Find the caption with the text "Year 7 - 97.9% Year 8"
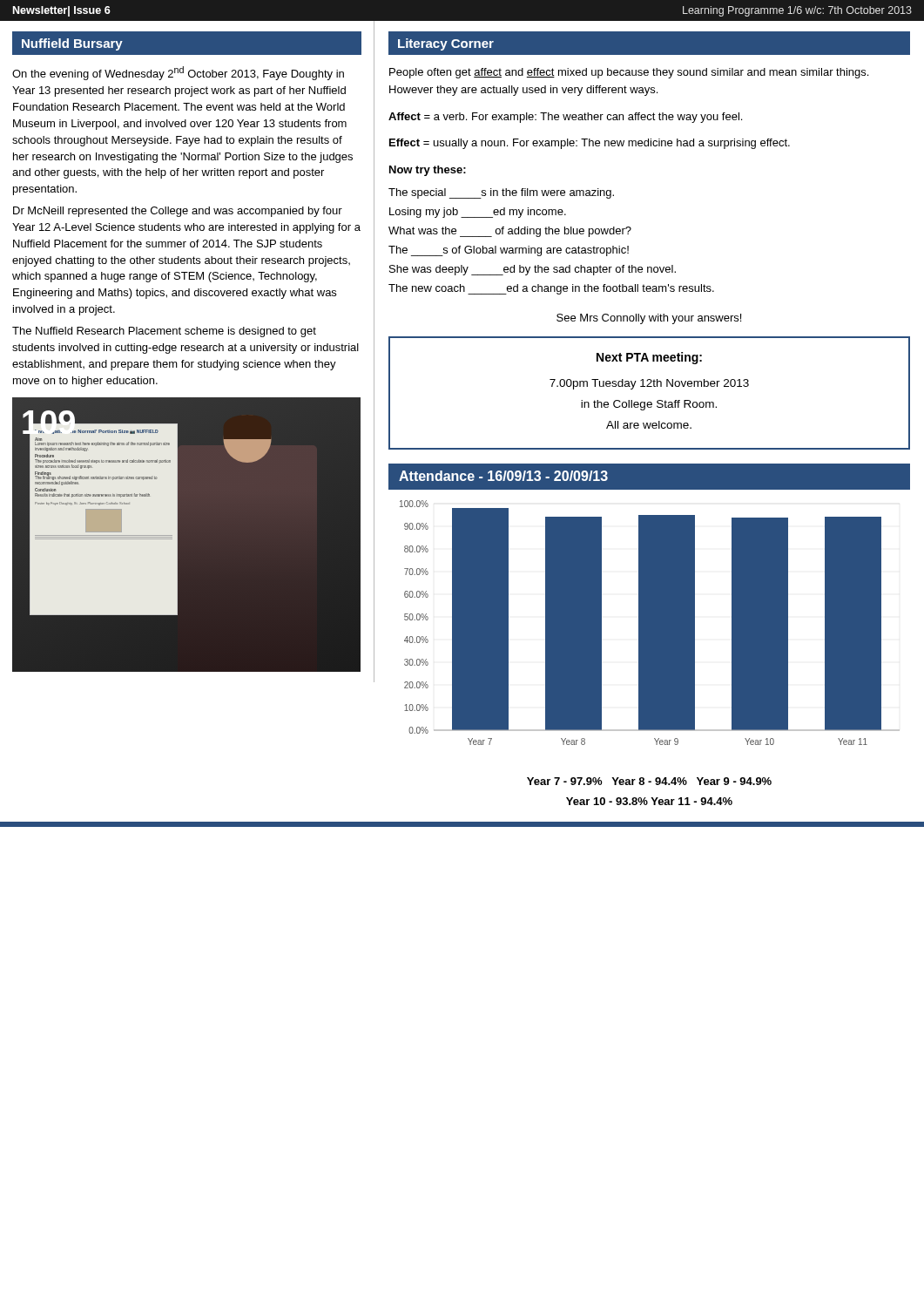924x1307 pixels. (649, 791)
